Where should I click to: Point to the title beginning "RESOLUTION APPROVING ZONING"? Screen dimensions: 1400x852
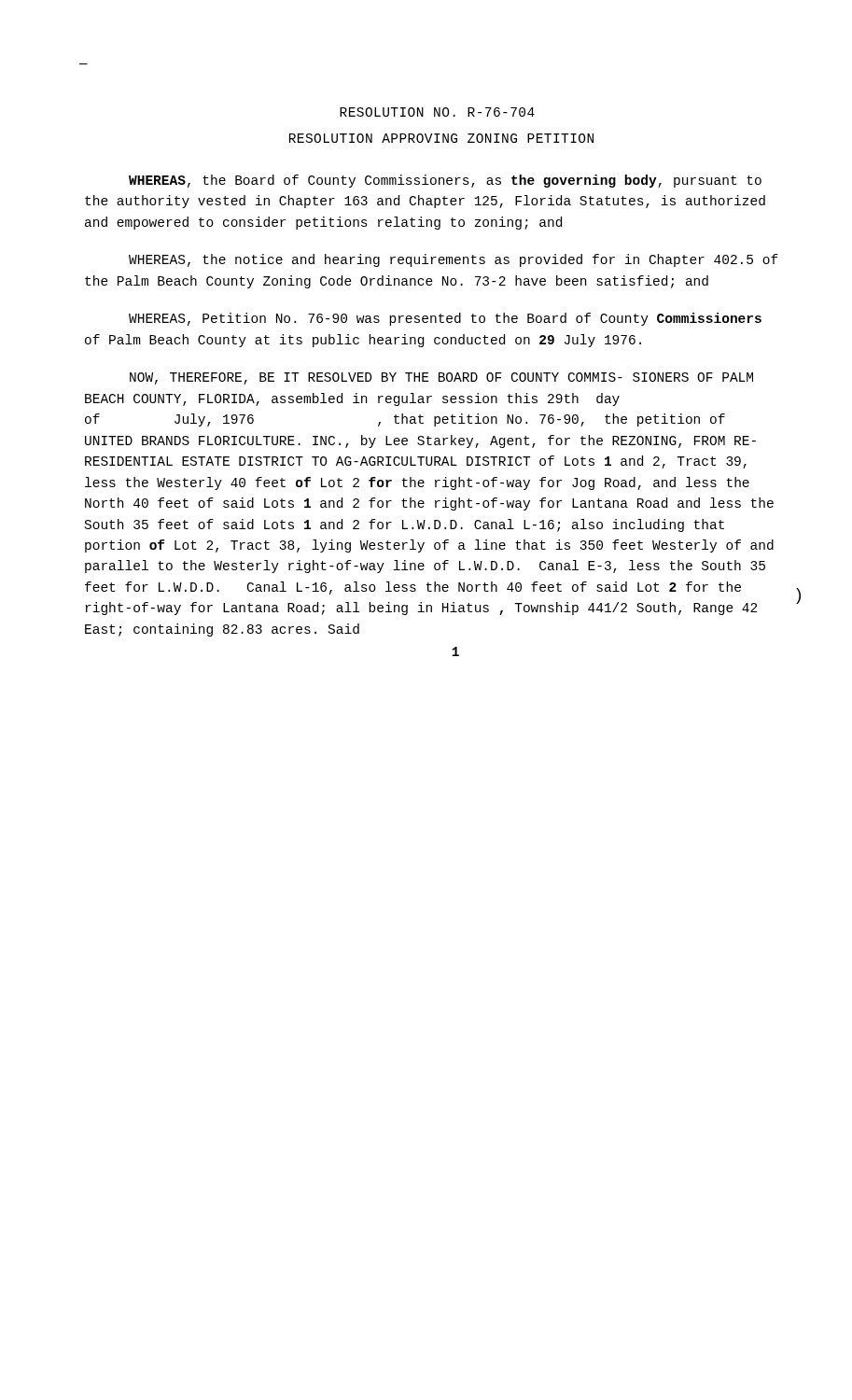tap(433, 140)
